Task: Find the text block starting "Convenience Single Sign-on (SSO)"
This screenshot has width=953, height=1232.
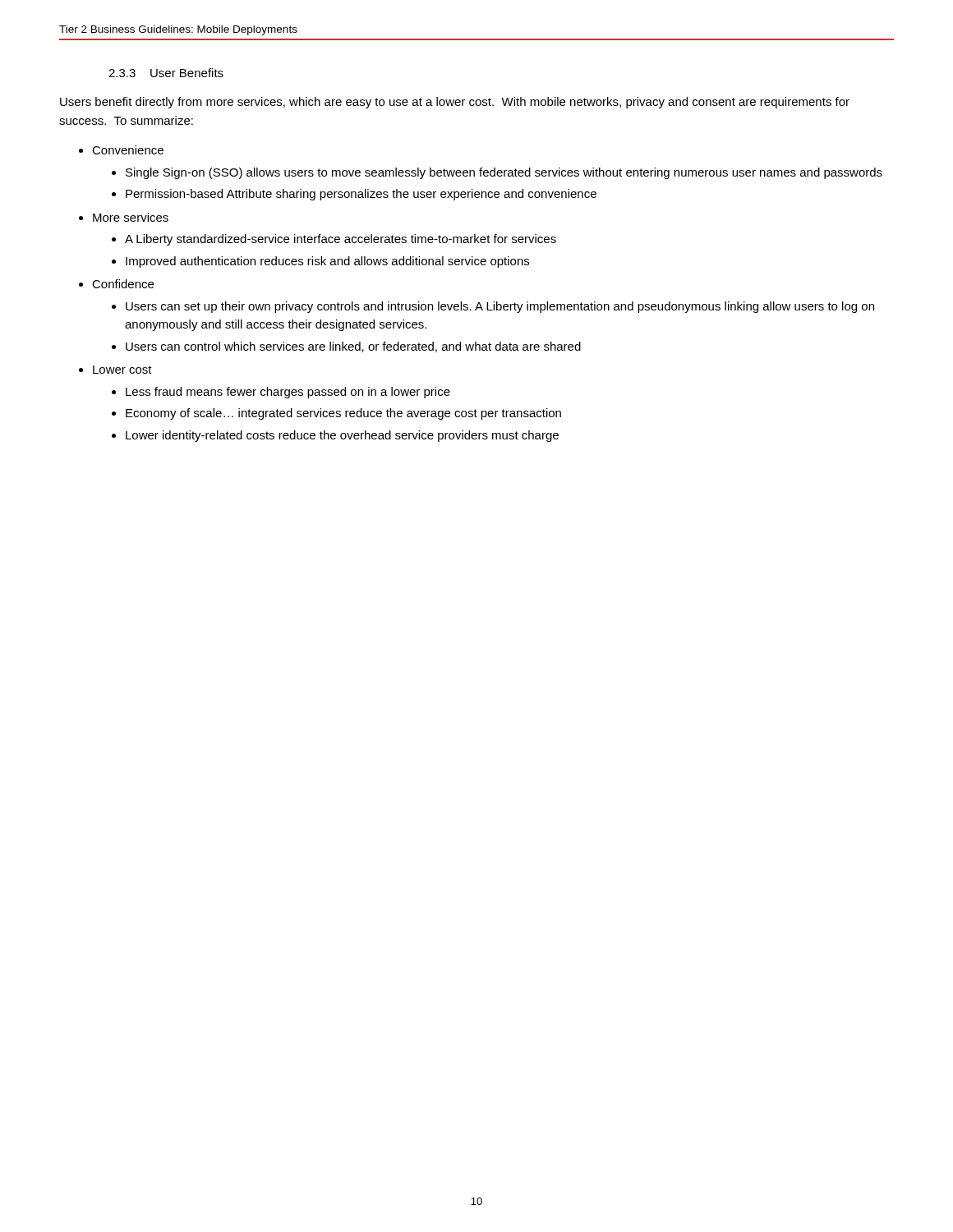Action: pyautogui.click(x=493, y=173)
